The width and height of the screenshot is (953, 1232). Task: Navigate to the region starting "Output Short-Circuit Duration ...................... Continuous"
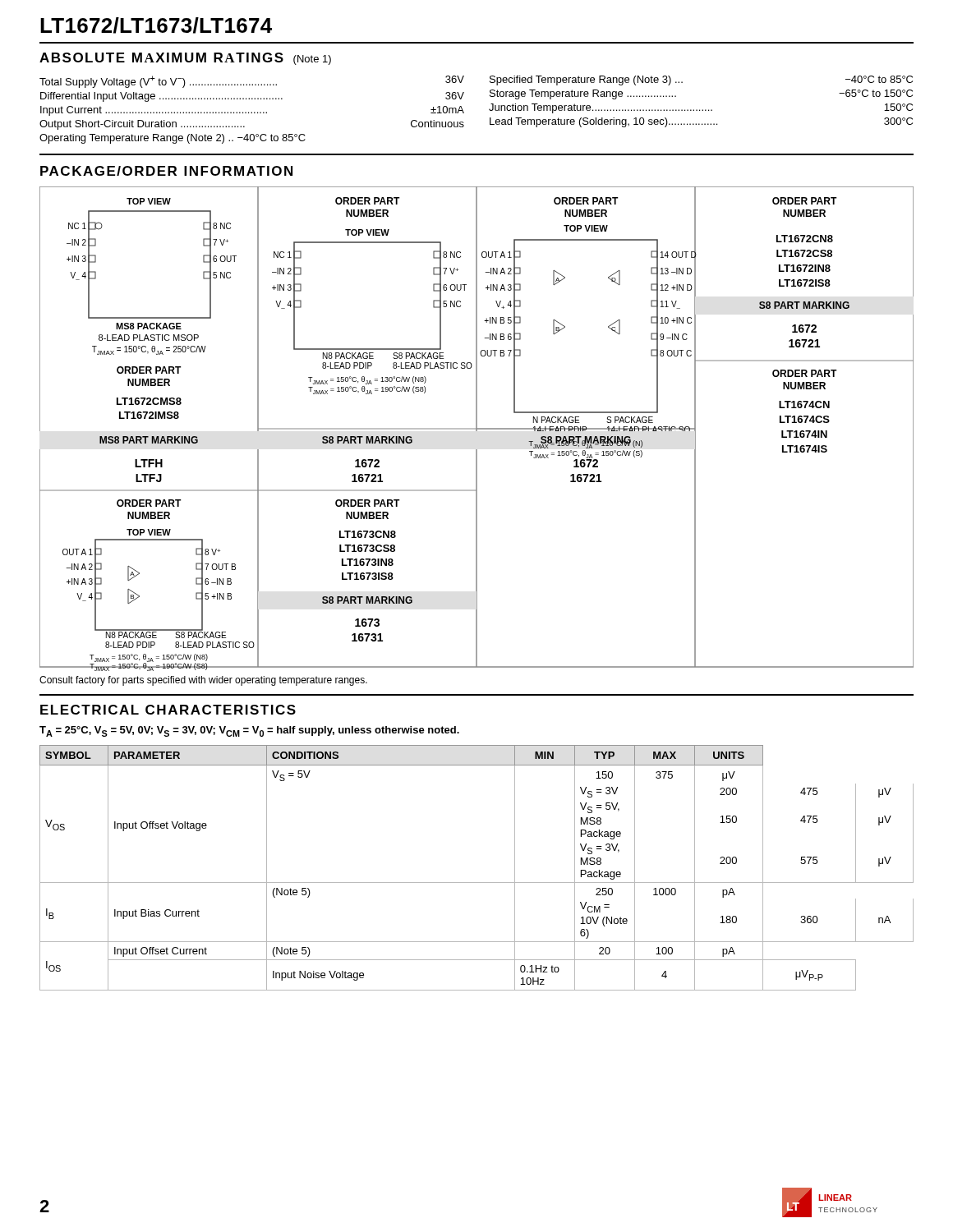252,124
